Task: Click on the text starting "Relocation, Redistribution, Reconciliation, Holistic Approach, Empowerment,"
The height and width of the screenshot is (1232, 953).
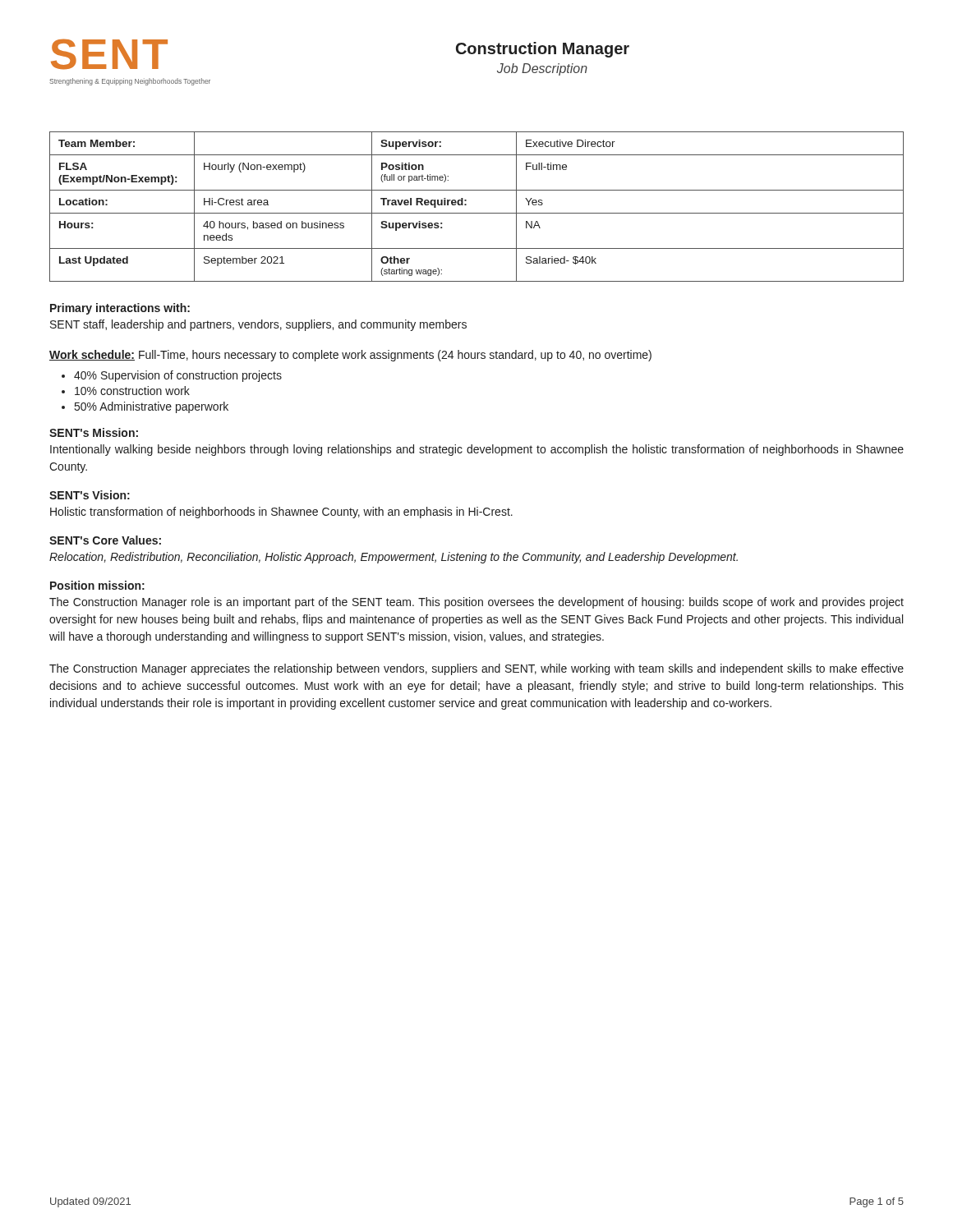Action: [394, 557]
